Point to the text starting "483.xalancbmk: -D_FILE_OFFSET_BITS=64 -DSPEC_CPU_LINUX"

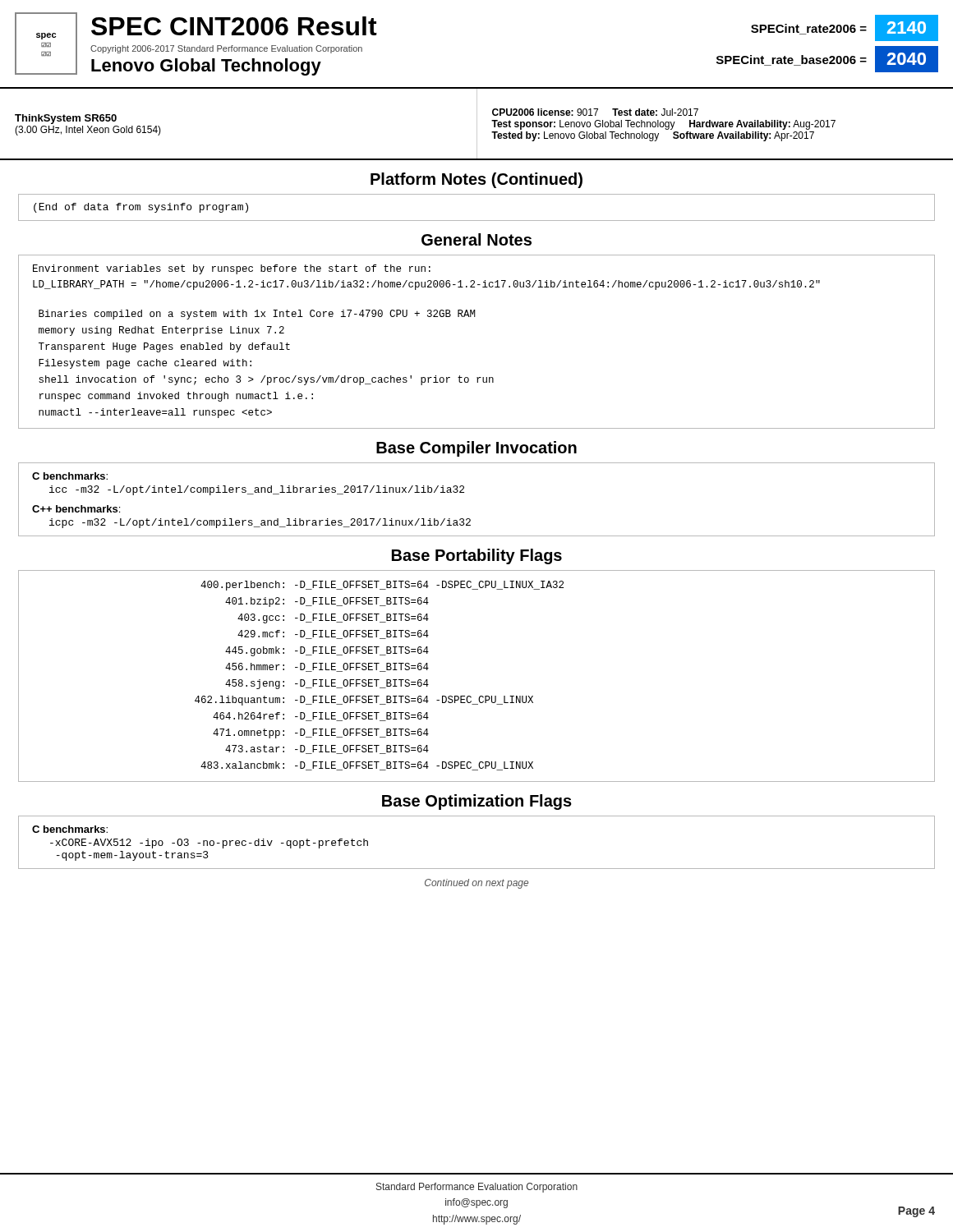coord(283,766)
